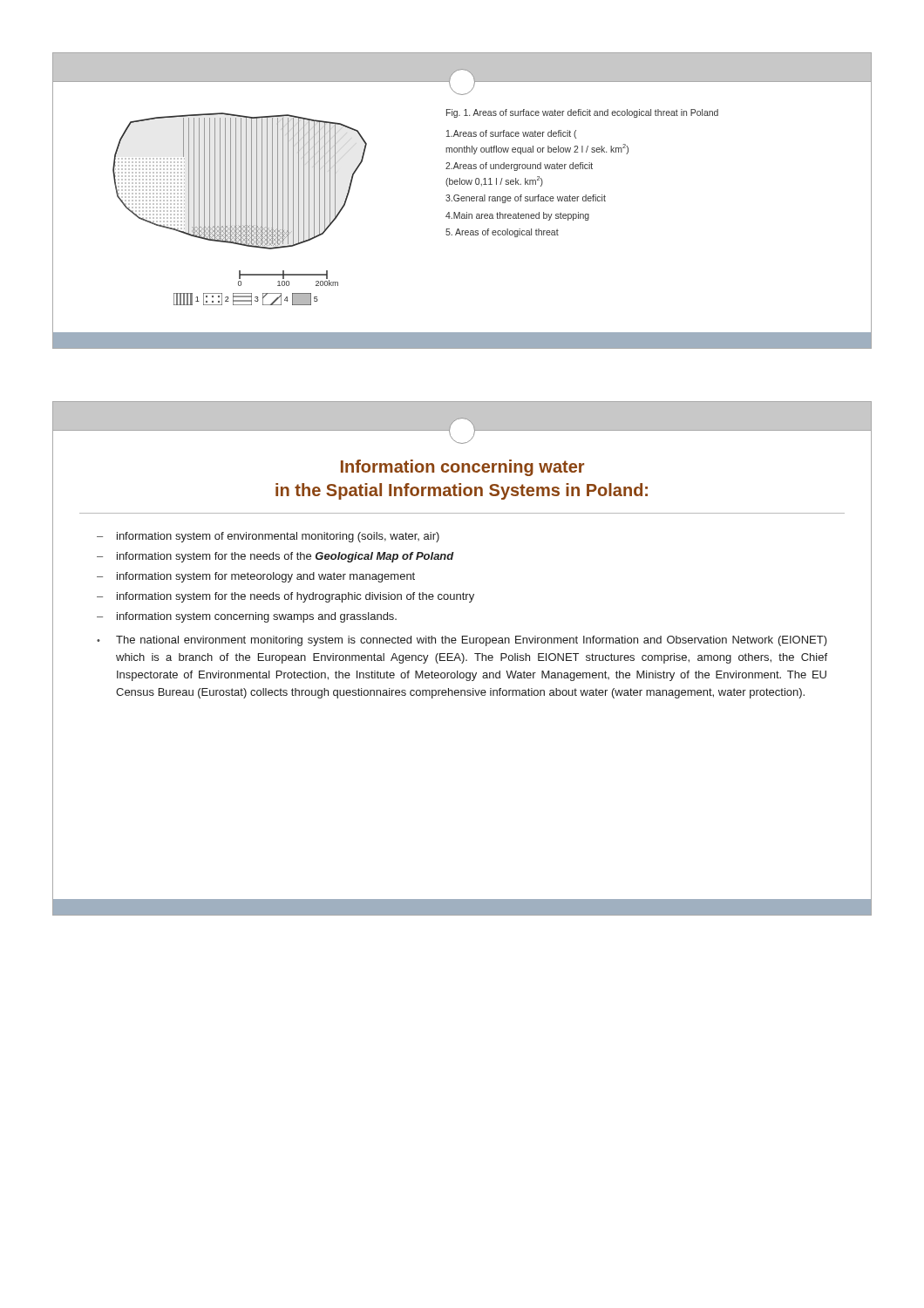
Task: Click on the element starting "– information system for meteorology and water"
Action: (x=256, y=576)
